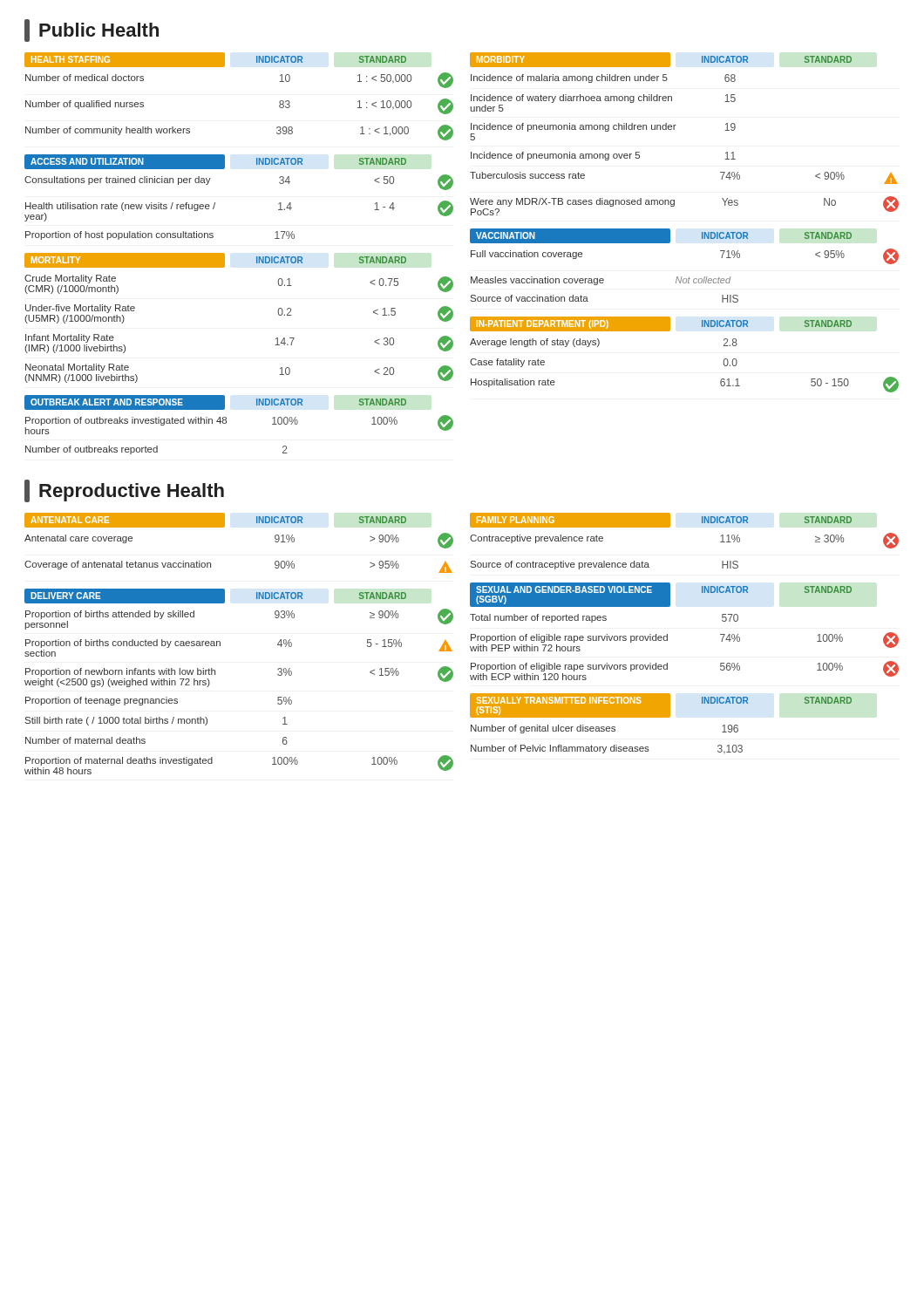Click on the table containing "HEALTH STAFFING INDICATOR STANDARD"
The width and height of the screenshot is (924, 1308).
(x=239, y=100)
